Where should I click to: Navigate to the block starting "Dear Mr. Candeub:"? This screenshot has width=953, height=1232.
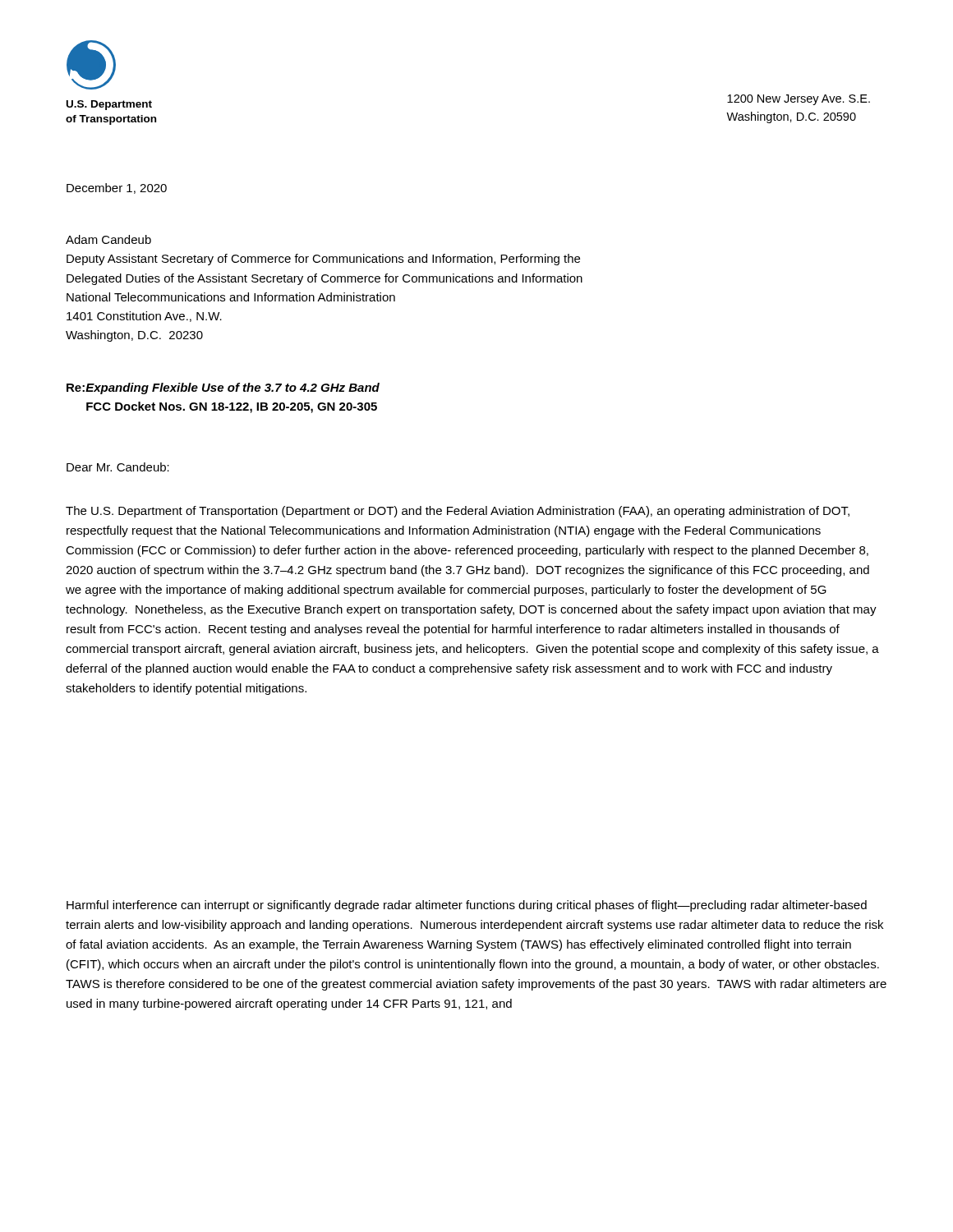(x=118, y=467)
